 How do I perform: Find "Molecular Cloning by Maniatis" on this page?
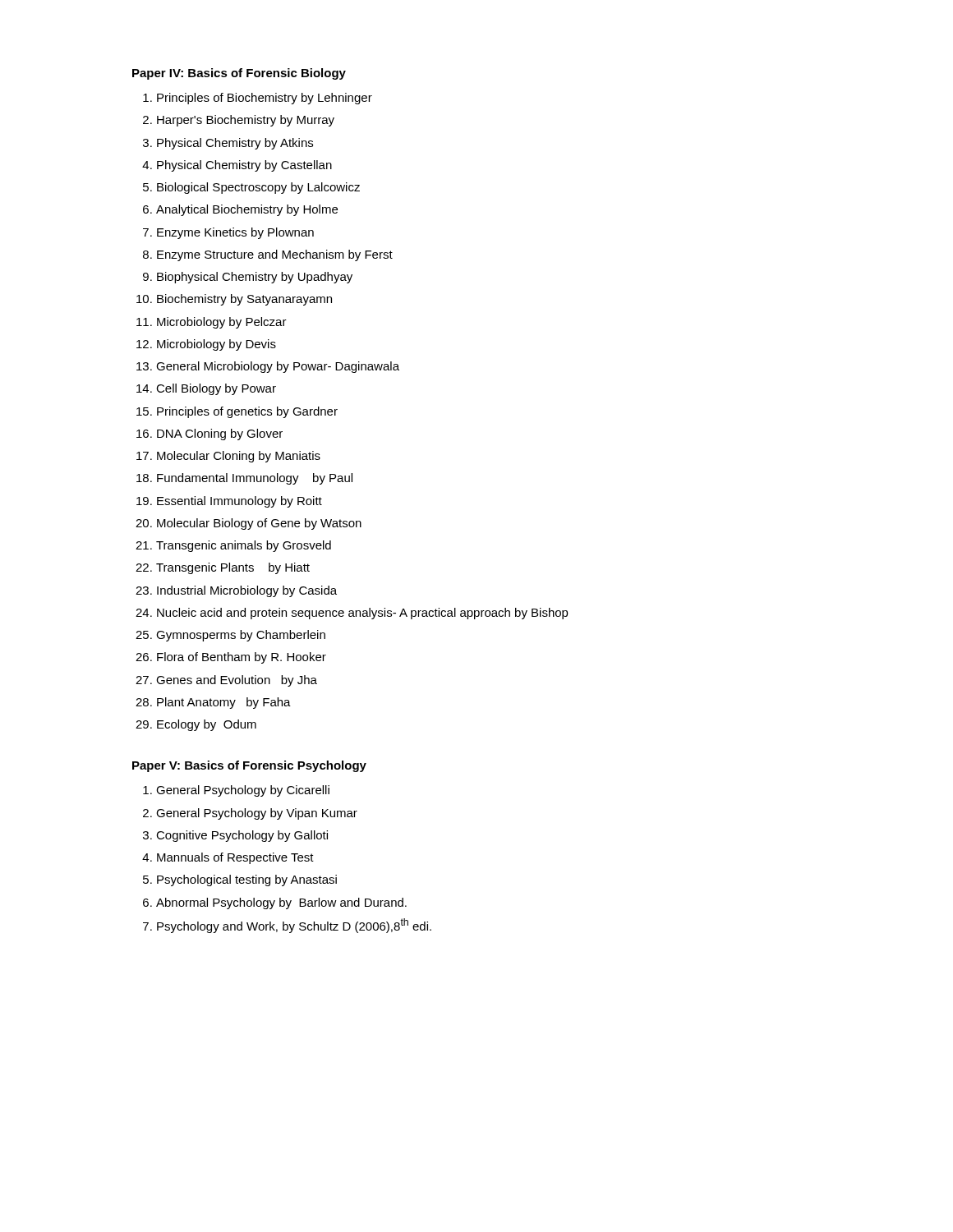[239, 457]
